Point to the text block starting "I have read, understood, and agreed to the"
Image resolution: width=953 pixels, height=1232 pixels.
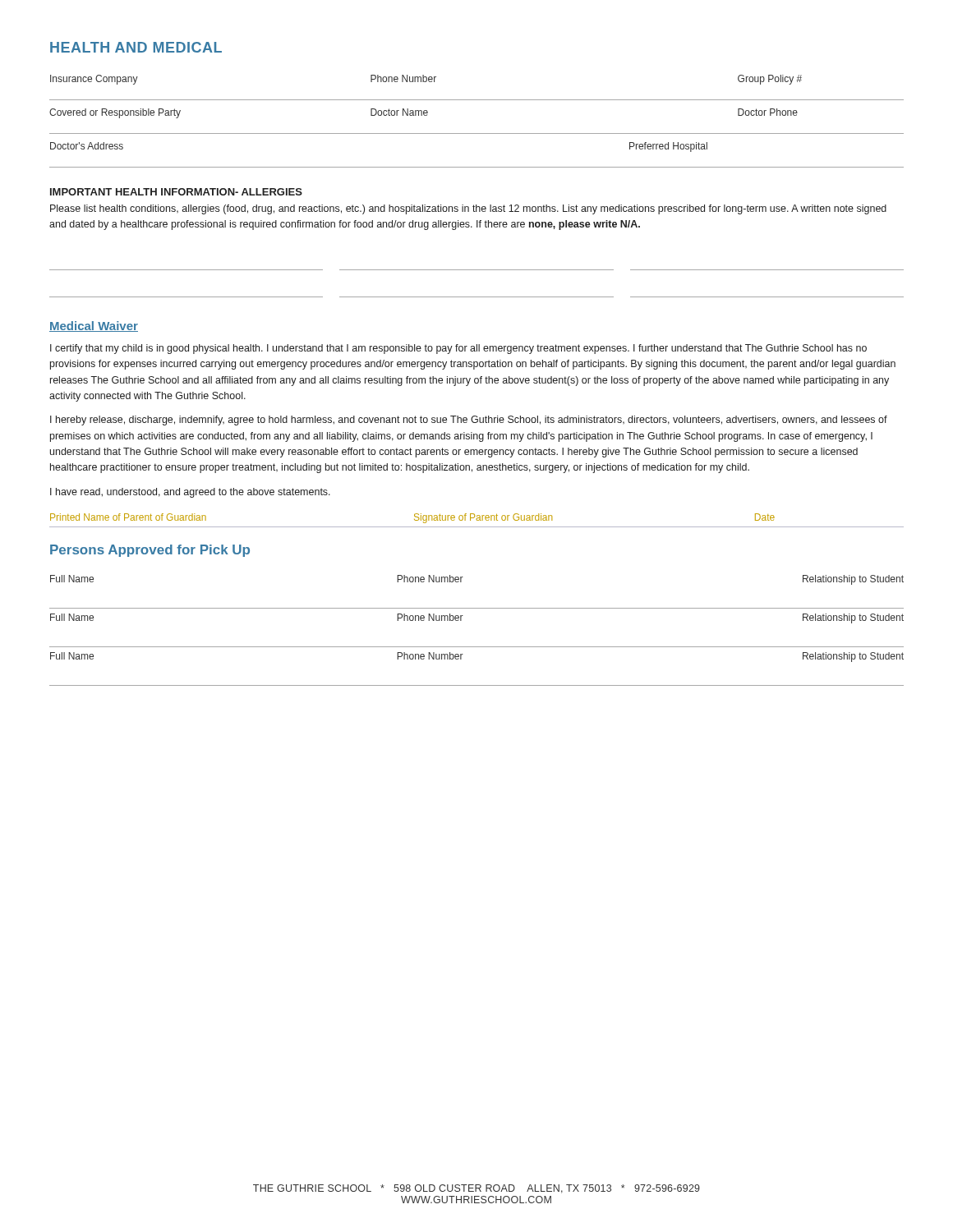(190, 492)
